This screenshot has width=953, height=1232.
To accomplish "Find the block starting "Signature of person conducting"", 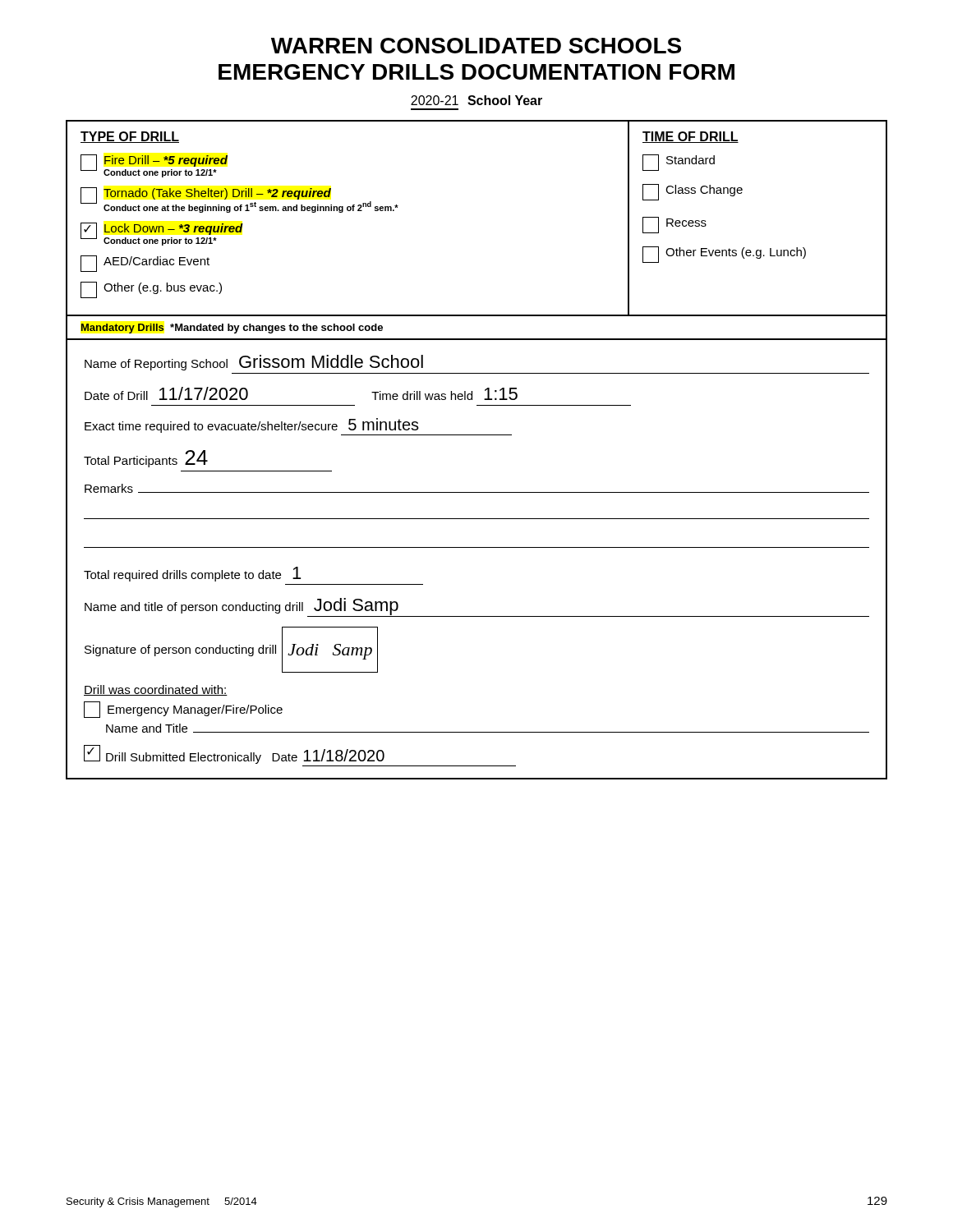I will point(231,649).
